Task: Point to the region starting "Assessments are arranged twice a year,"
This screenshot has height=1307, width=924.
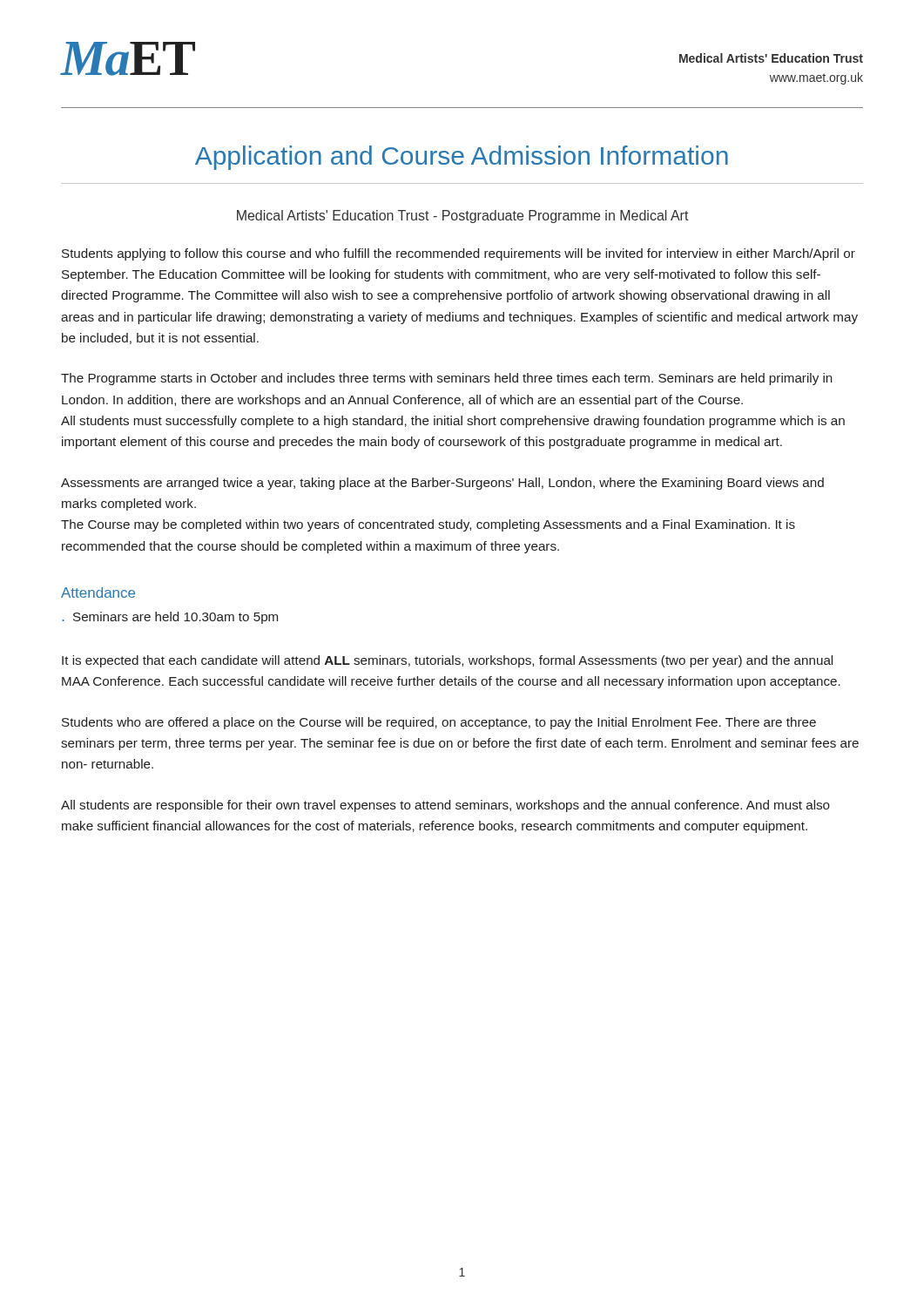Action: (x=443, y=514)
